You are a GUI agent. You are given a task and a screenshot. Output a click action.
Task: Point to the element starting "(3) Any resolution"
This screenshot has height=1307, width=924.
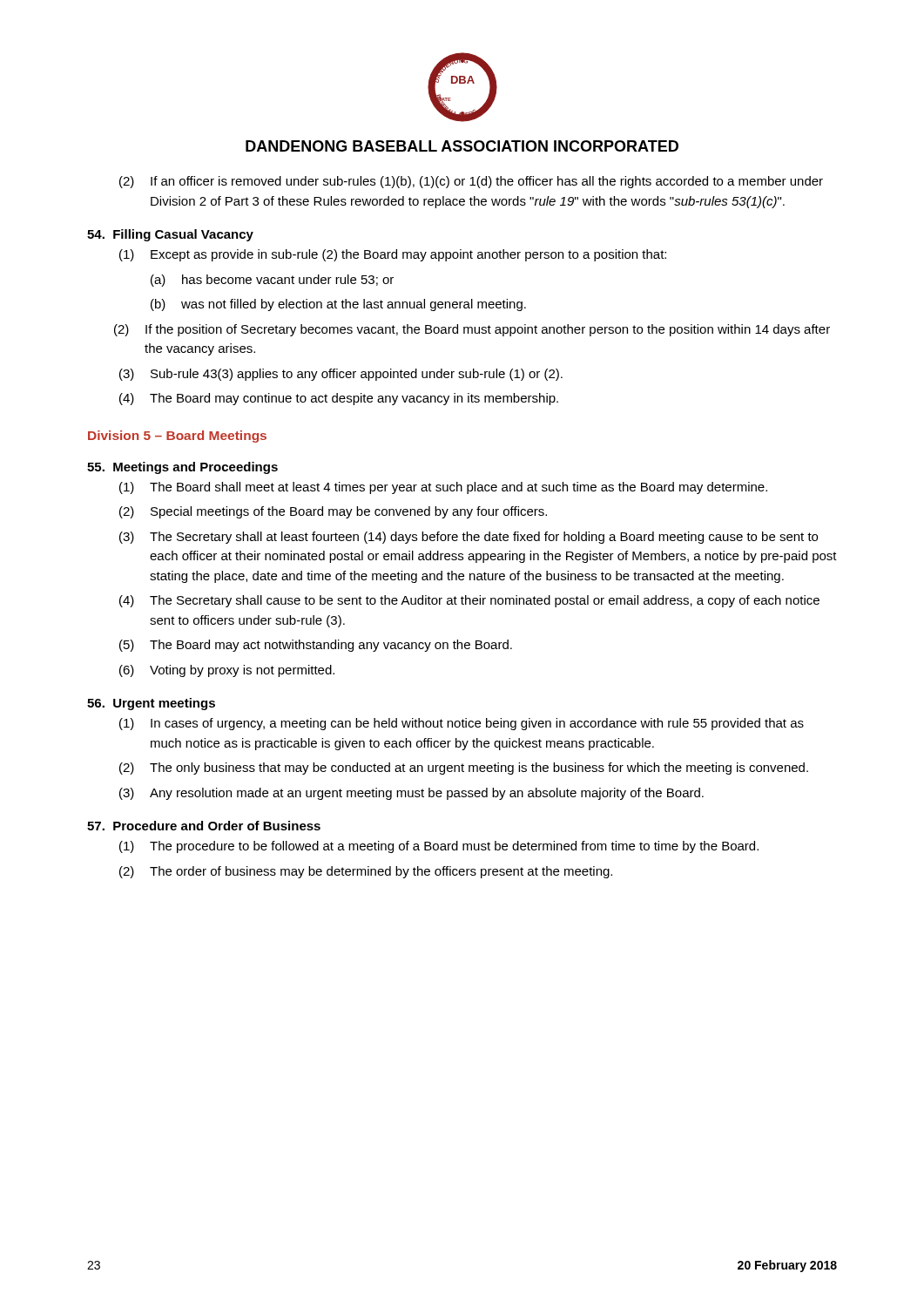pyautogui.click(x=478, y=793)
